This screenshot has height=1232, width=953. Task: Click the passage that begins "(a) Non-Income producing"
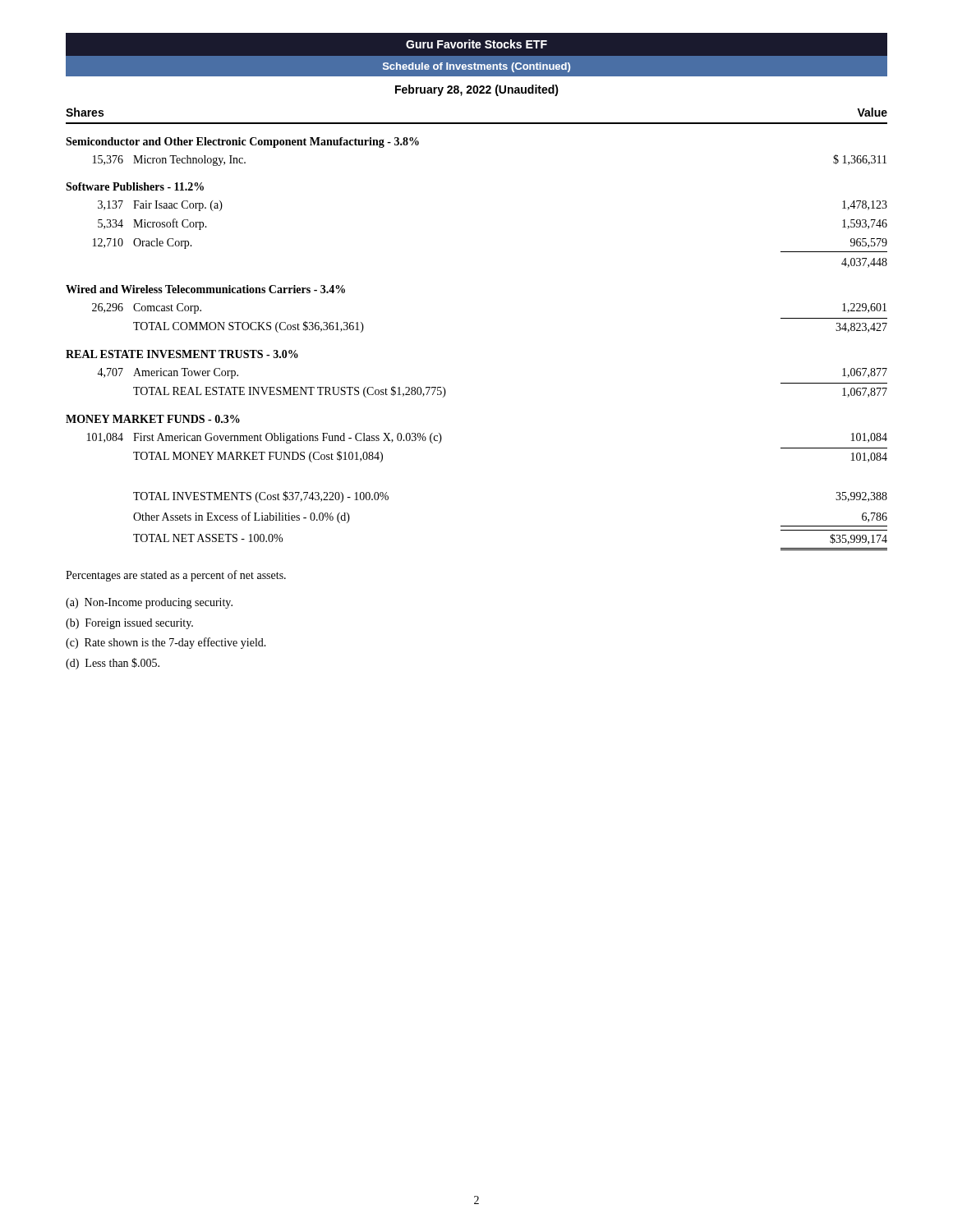tap(150, 603)
